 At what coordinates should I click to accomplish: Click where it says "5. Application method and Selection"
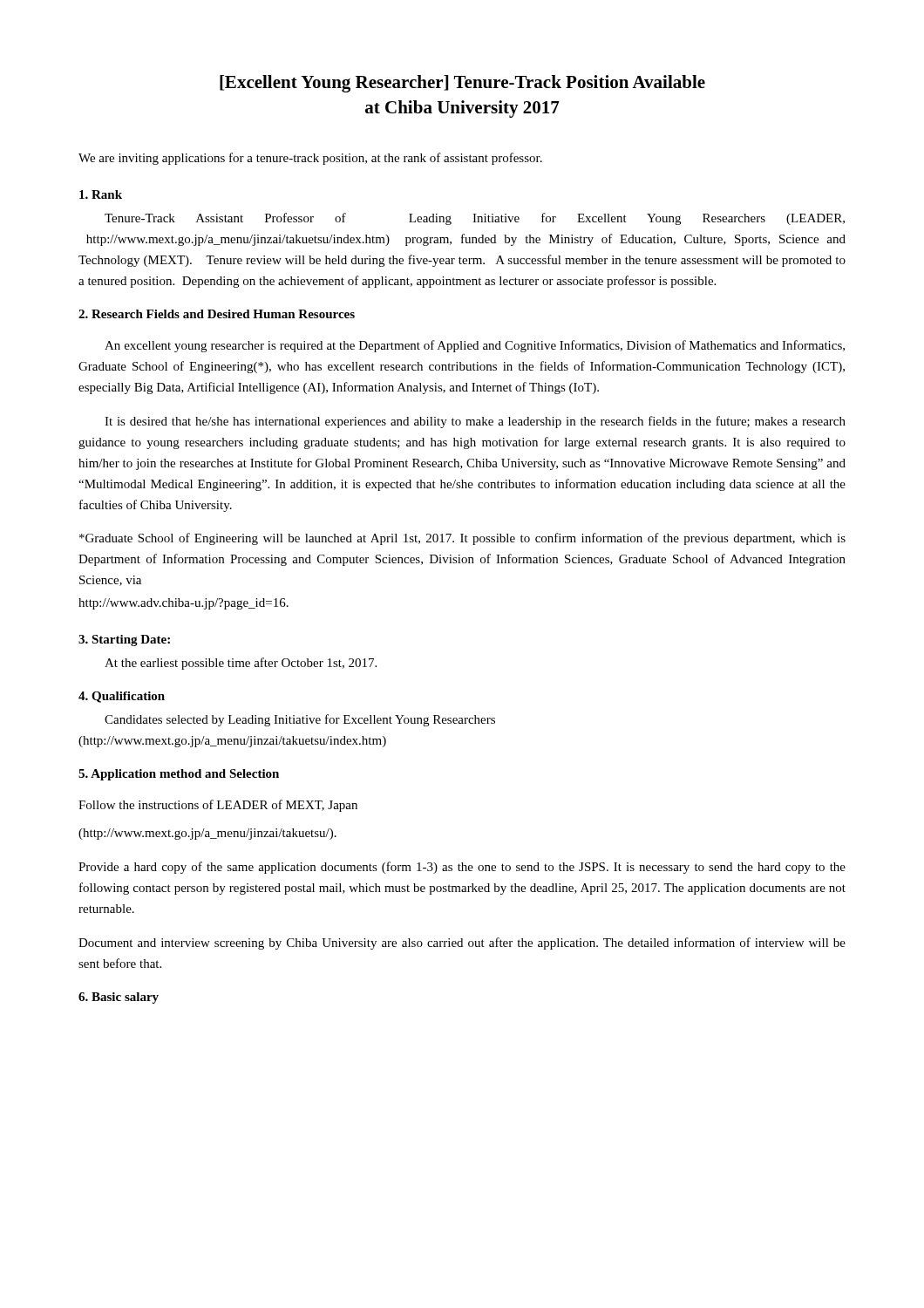pos(179,773)
